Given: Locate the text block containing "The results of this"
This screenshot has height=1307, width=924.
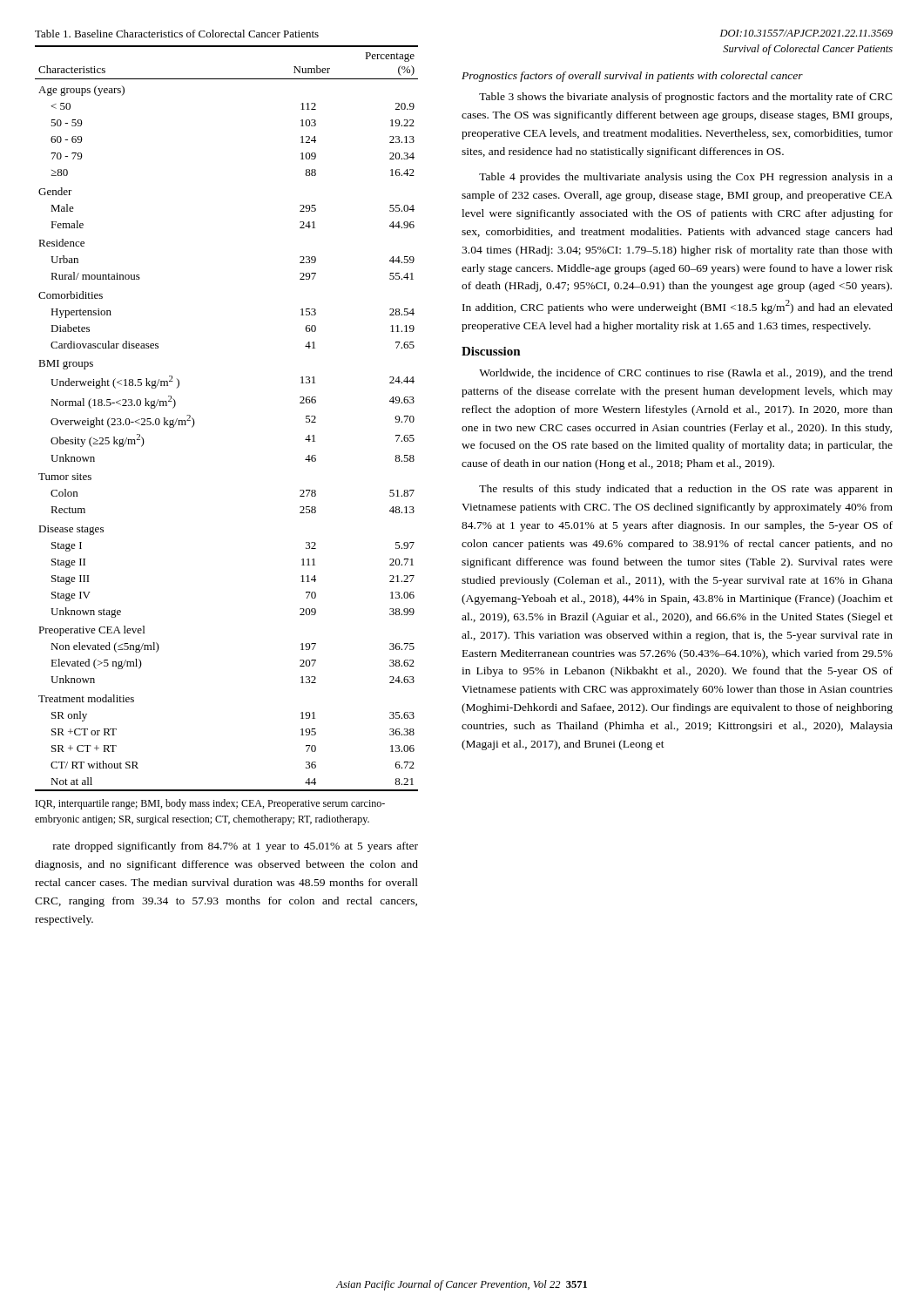Looking at the screenshot, I should [x=677, y=616].
